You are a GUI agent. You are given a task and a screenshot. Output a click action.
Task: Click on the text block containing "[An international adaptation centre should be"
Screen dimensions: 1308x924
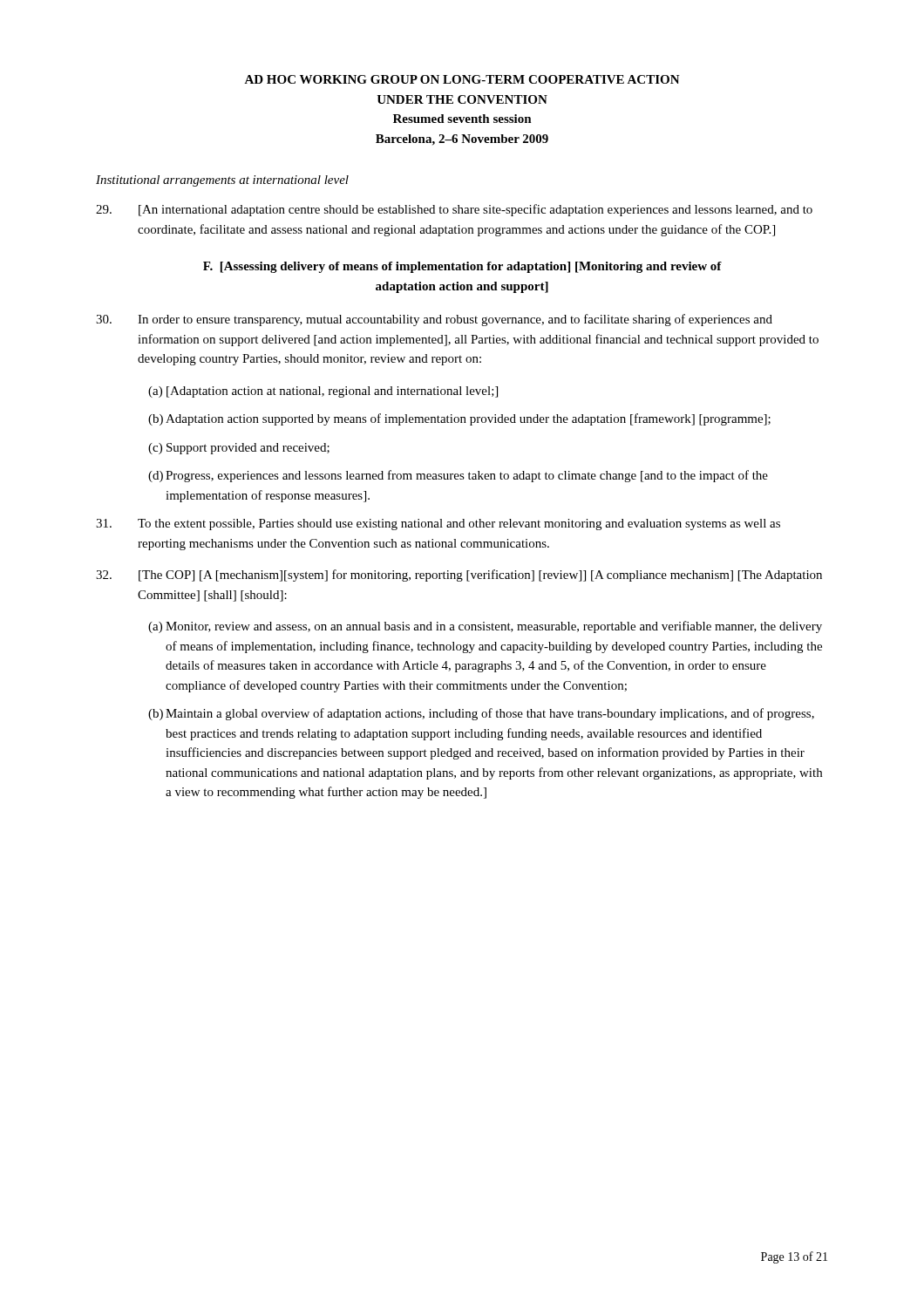click(460, 219)
